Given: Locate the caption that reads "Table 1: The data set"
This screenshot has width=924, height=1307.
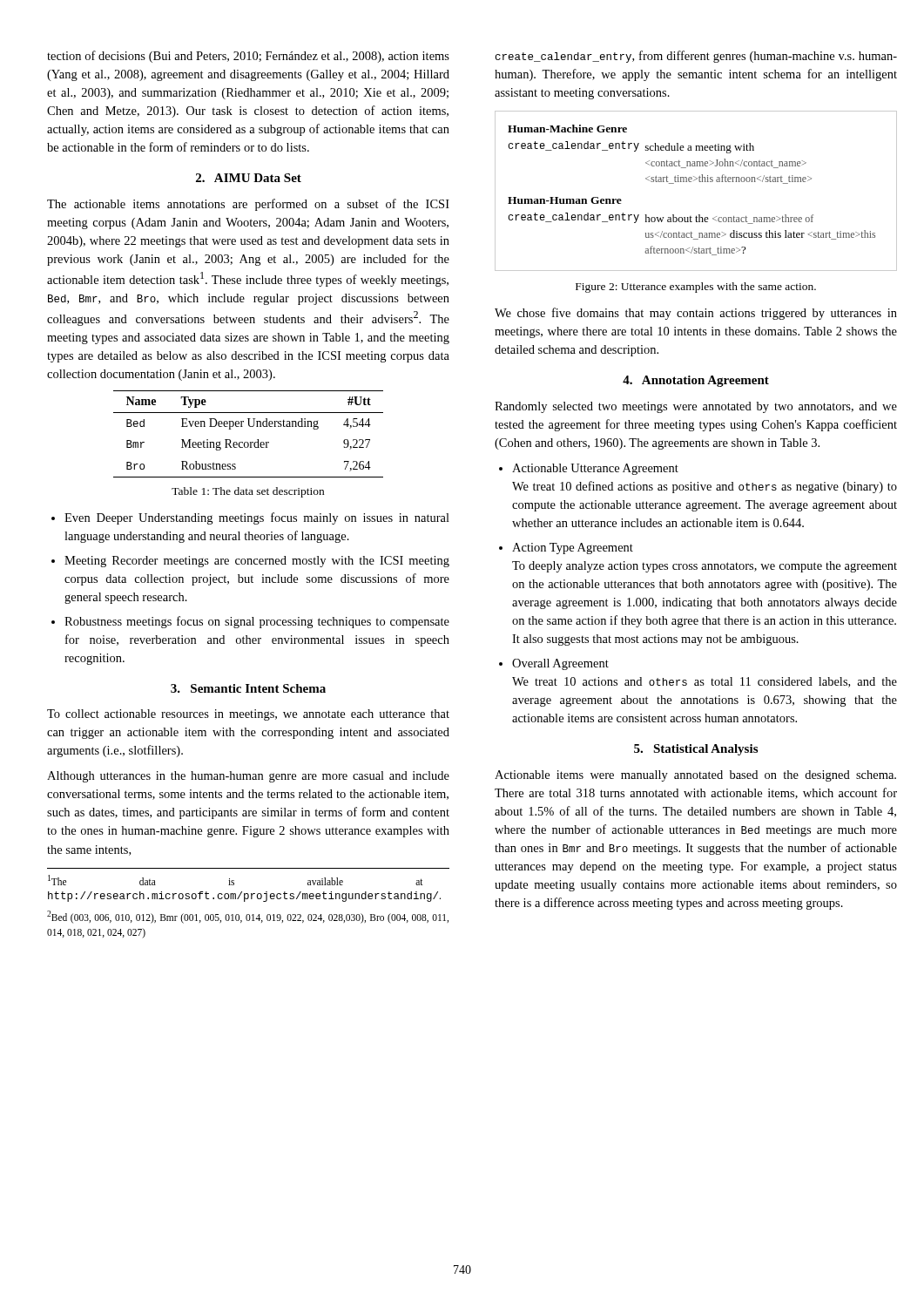Looking at the screenshot, I should point(248,491).
